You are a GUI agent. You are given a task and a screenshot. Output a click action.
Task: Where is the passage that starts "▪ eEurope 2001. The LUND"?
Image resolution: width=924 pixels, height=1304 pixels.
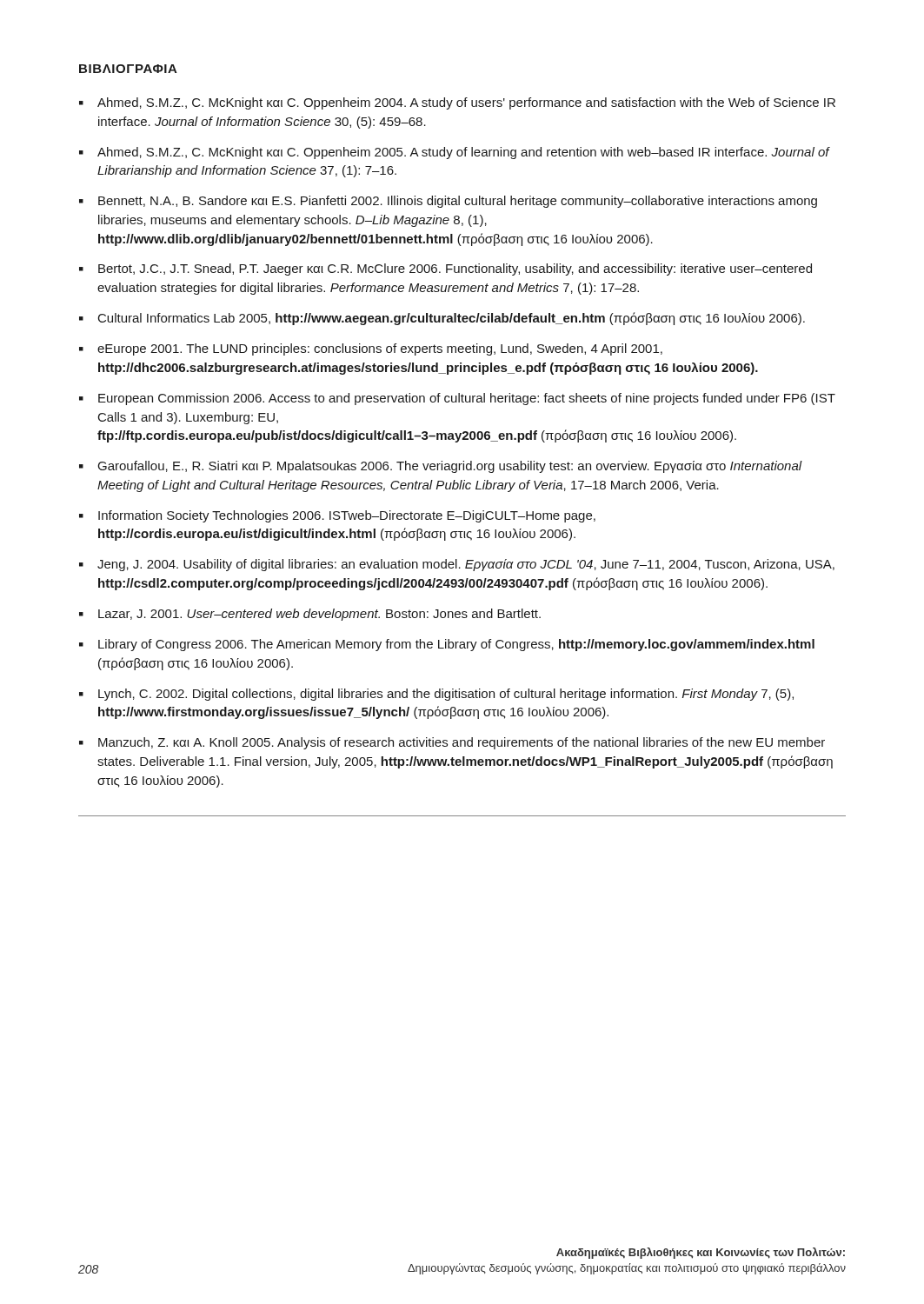(462, 358)
